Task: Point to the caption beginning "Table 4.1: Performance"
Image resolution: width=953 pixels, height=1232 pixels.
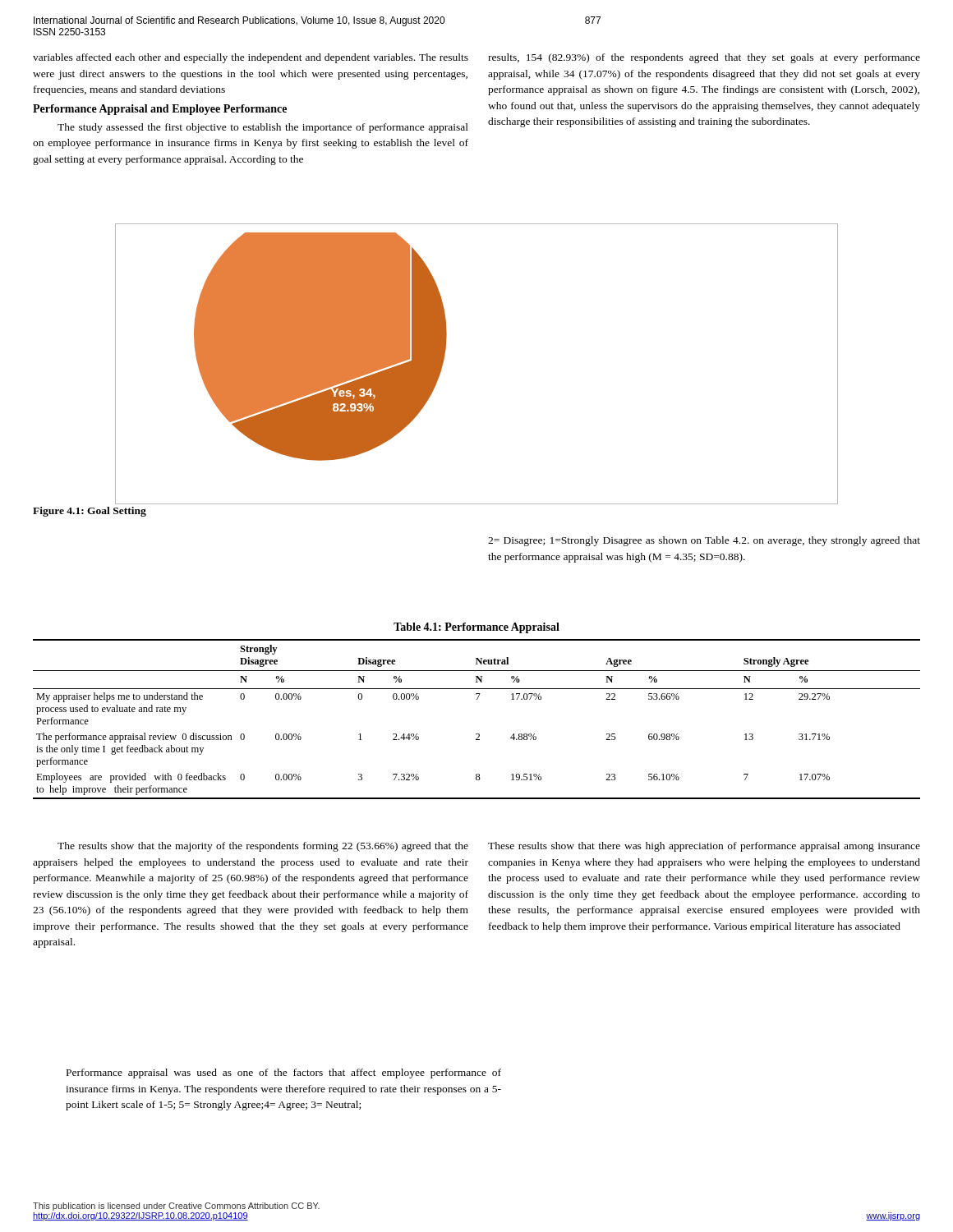Action: [476, 627]
